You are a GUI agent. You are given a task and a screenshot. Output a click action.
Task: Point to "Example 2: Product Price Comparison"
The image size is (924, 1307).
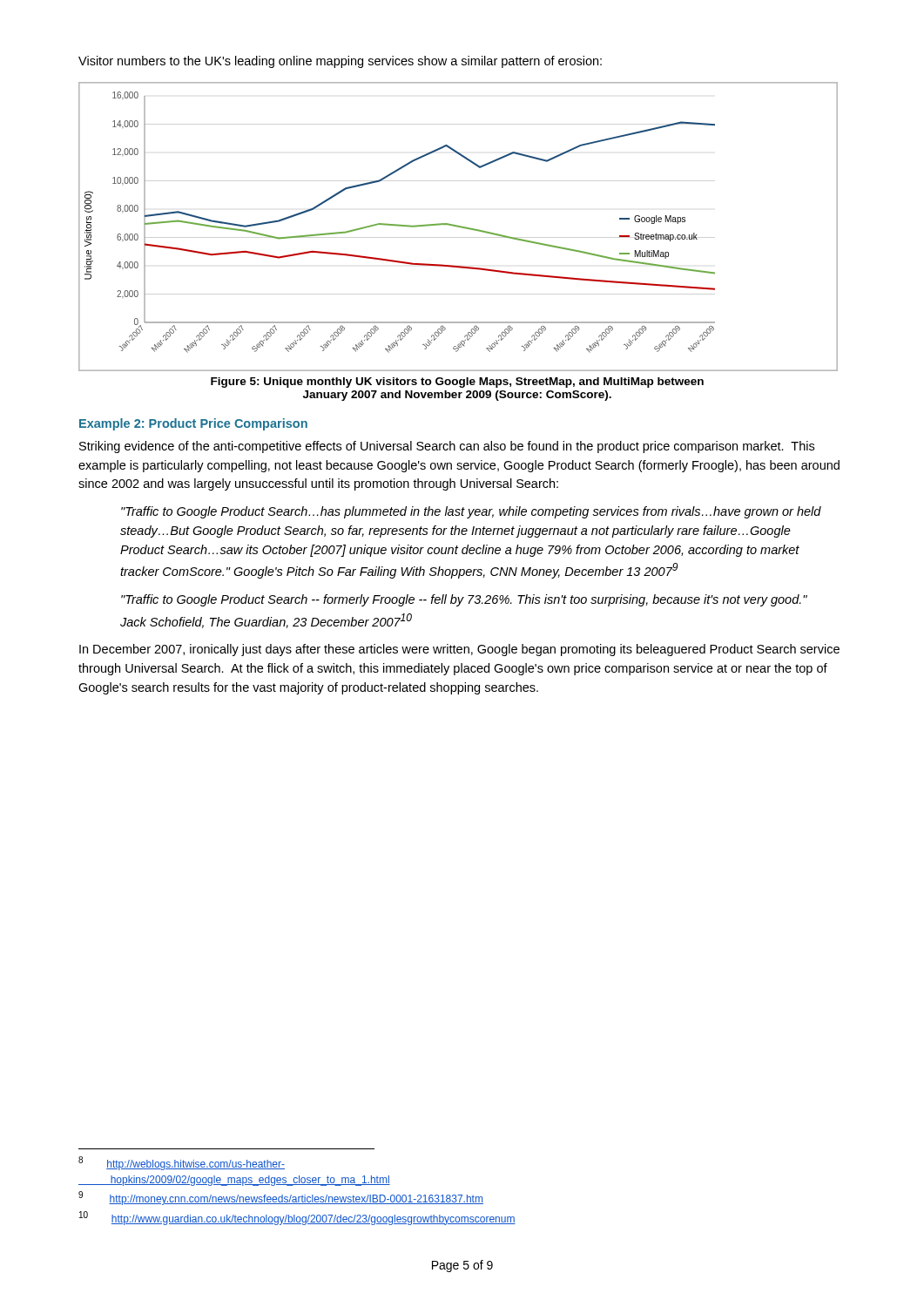pos(193,423)
